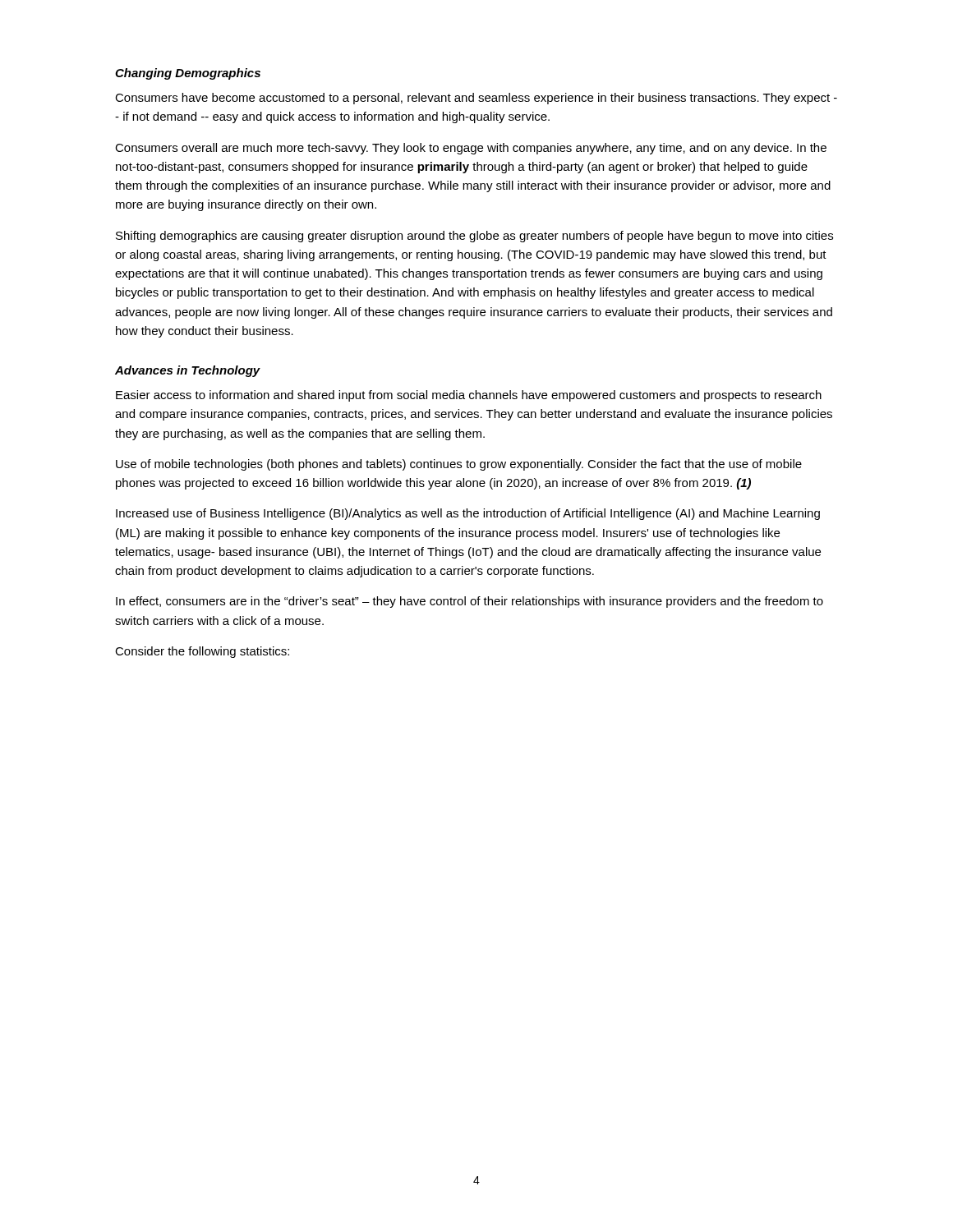The height and width of the screenshot is (1232, 953).
Task: Select the passage starting "Consider the following statistics:"
Action: point(203,651)
